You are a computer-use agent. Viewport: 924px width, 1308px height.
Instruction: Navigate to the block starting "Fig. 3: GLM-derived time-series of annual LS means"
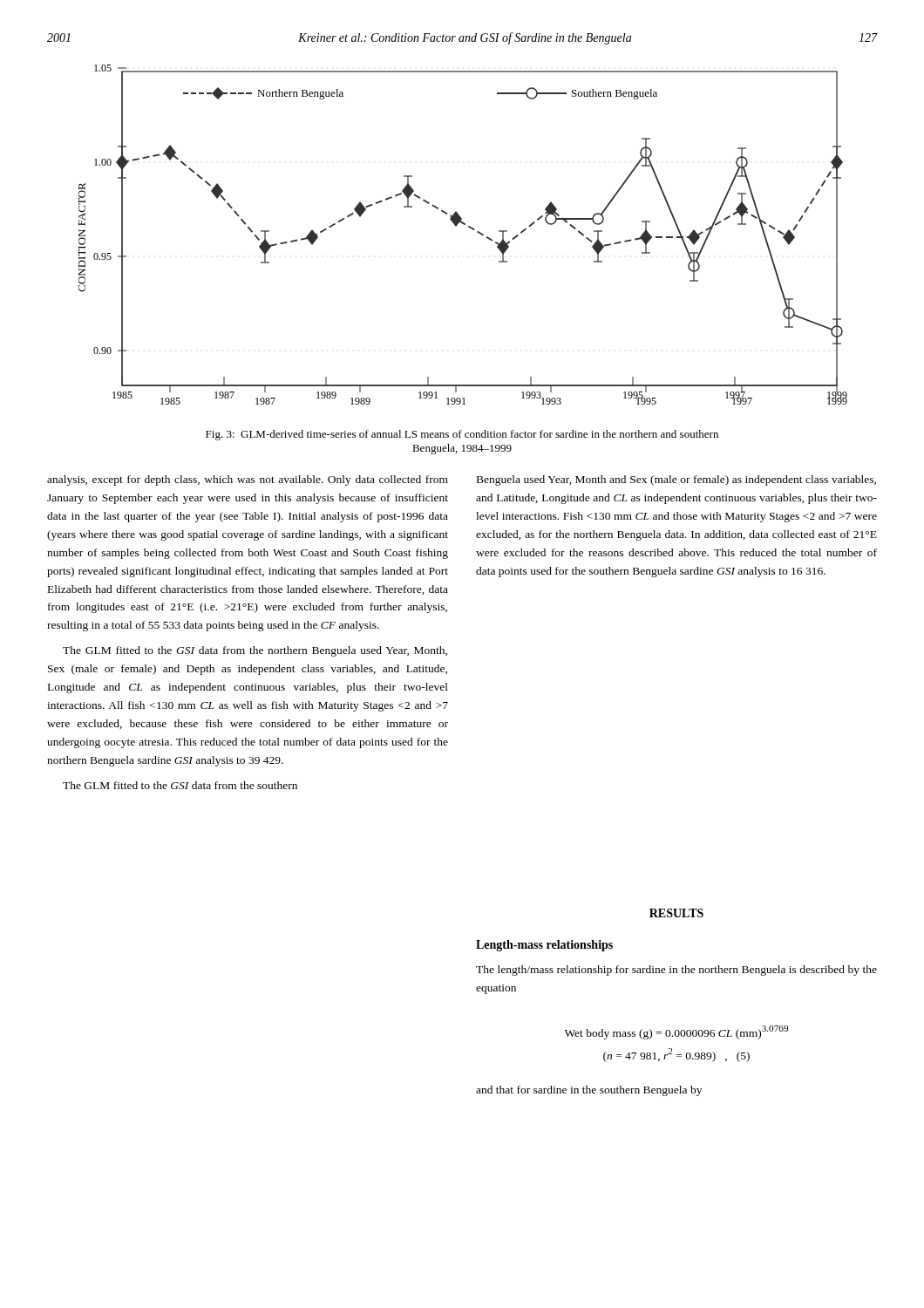462,441
